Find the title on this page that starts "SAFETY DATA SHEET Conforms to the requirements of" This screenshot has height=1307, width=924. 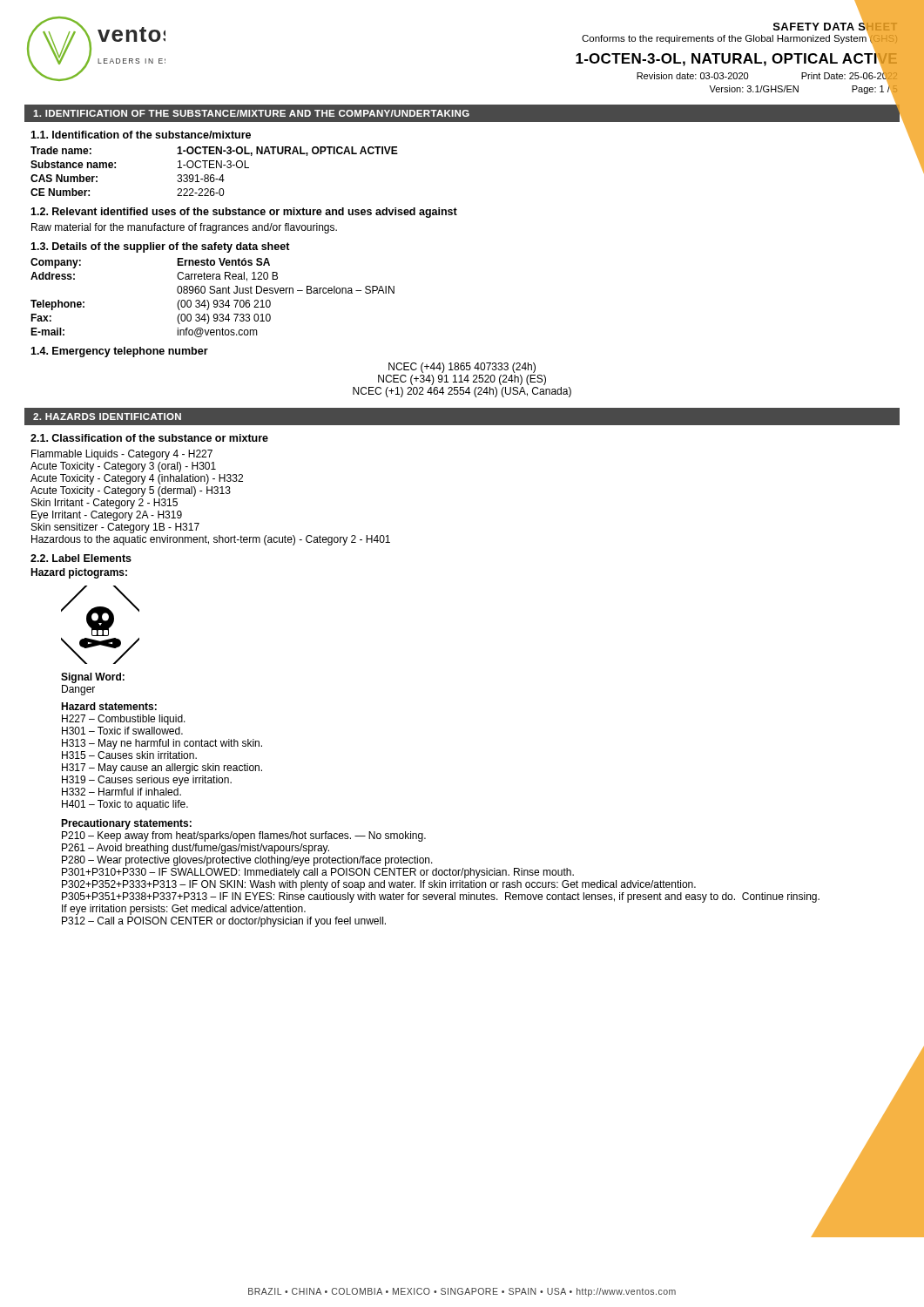[x=545, y=57]
